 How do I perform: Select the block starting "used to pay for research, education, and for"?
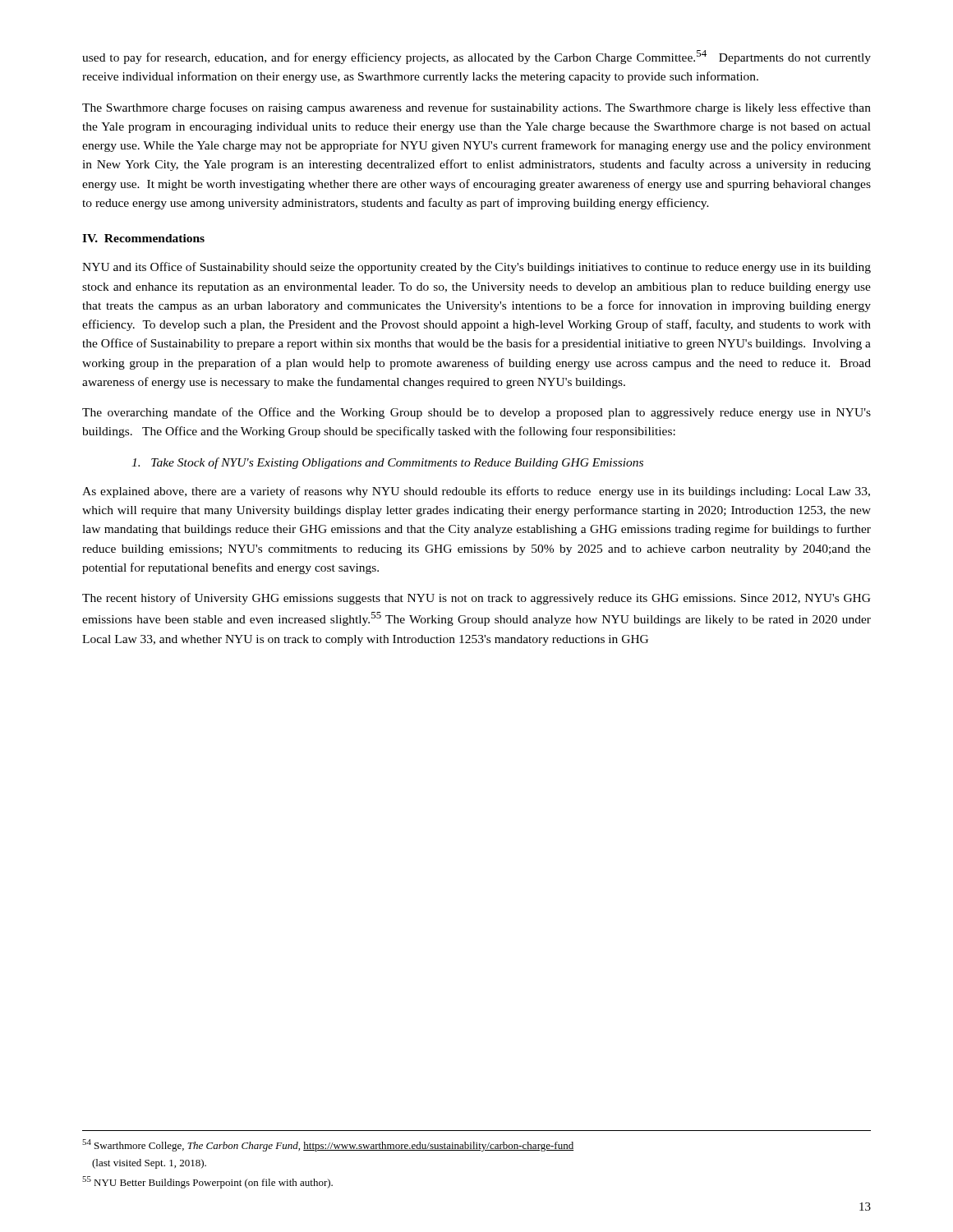pos(476,65)
